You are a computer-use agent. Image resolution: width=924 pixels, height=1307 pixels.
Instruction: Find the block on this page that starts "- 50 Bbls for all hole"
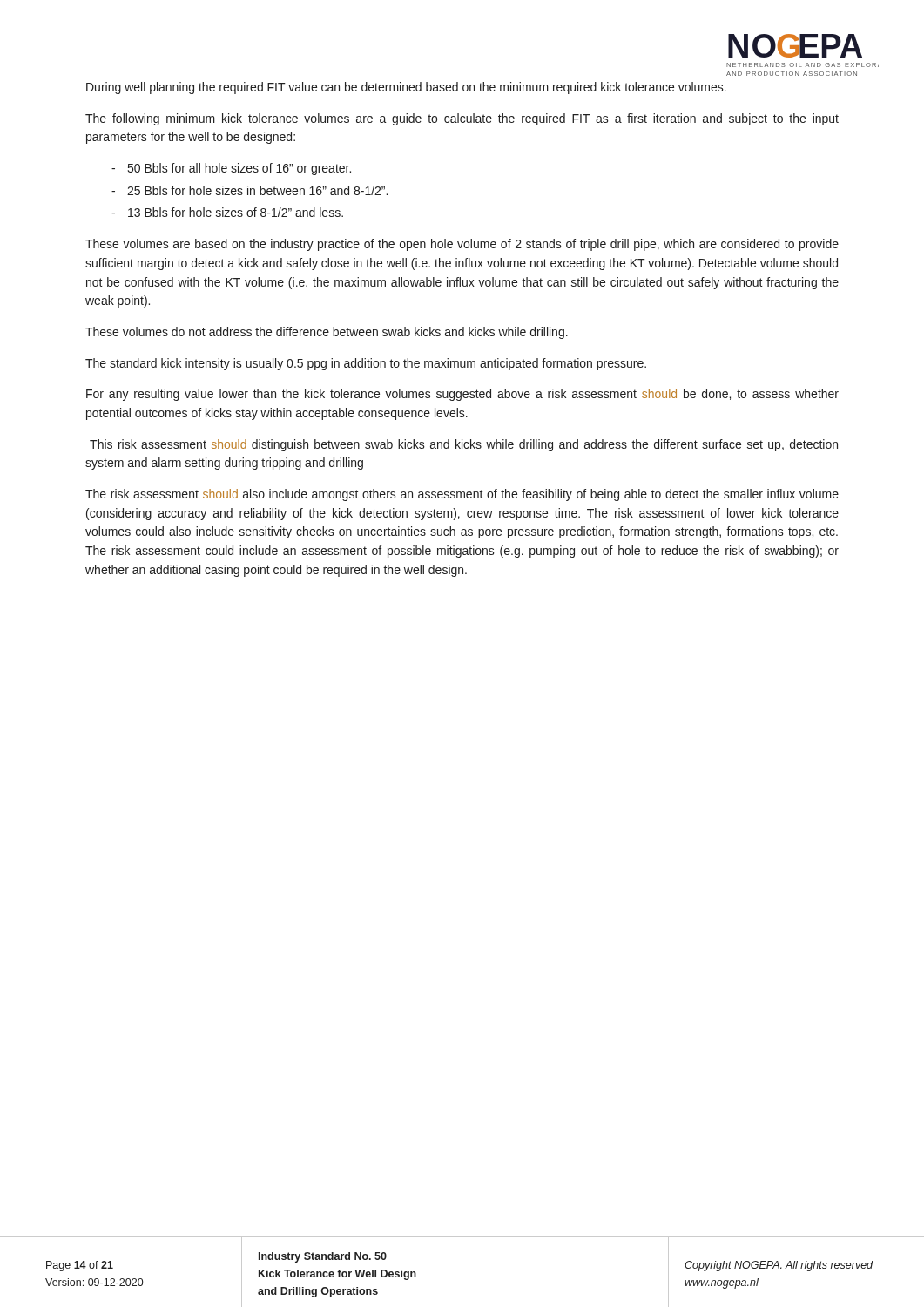(x=232, y=169)
